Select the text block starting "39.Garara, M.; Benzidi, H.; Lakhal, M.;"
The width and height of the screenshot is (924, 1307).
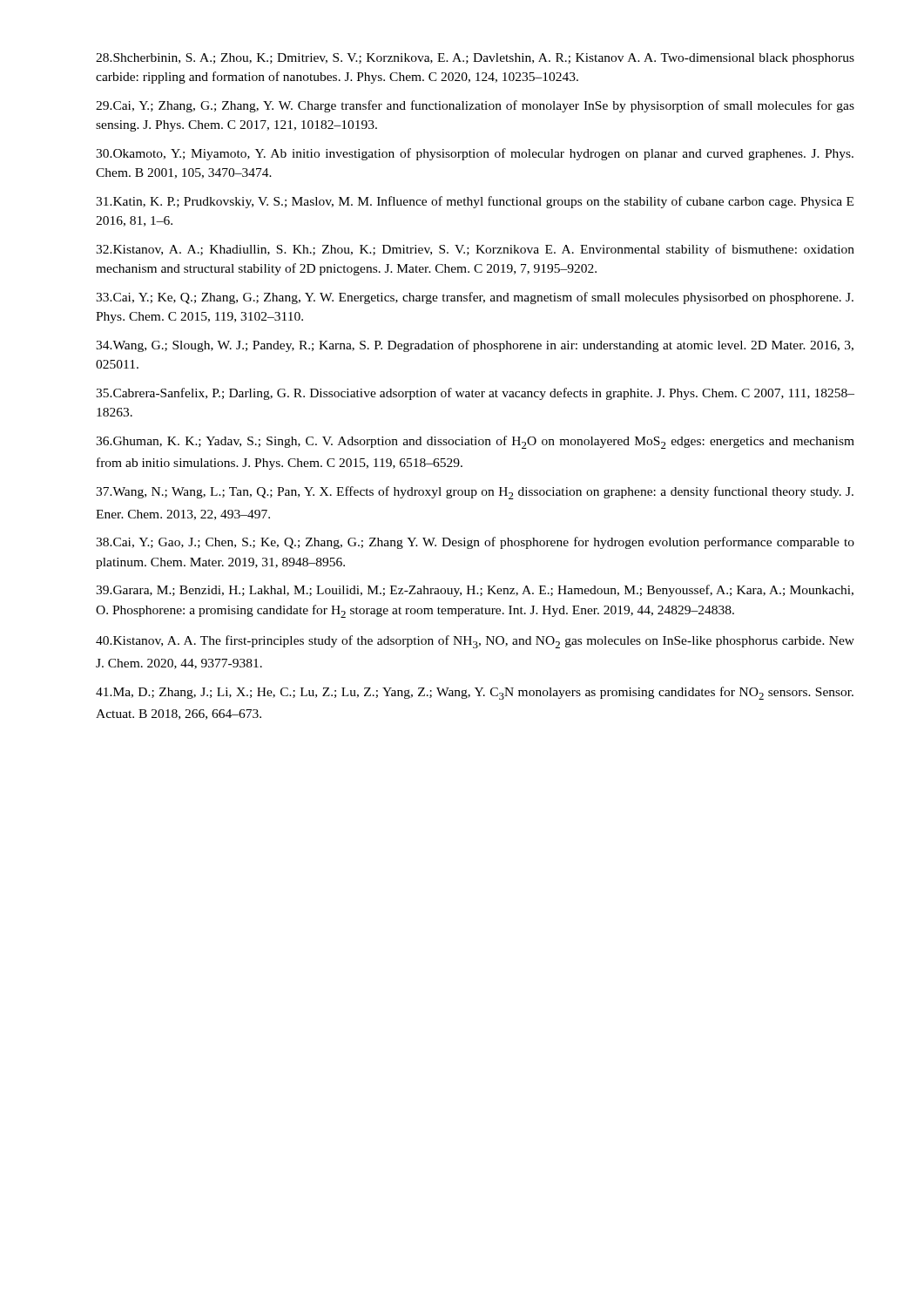pos(475,601)
